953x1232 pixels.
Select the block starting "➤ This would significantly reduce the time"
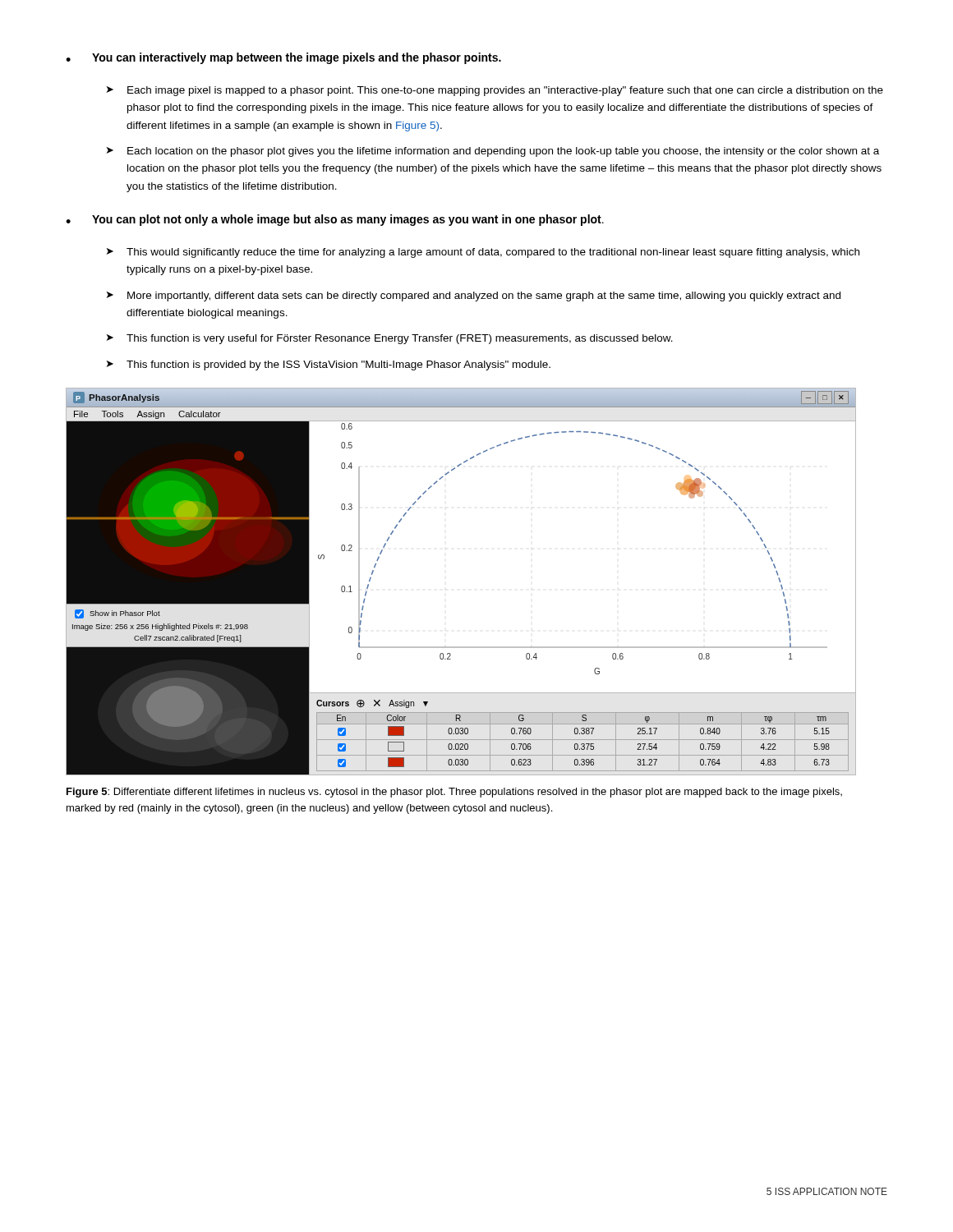496,261
